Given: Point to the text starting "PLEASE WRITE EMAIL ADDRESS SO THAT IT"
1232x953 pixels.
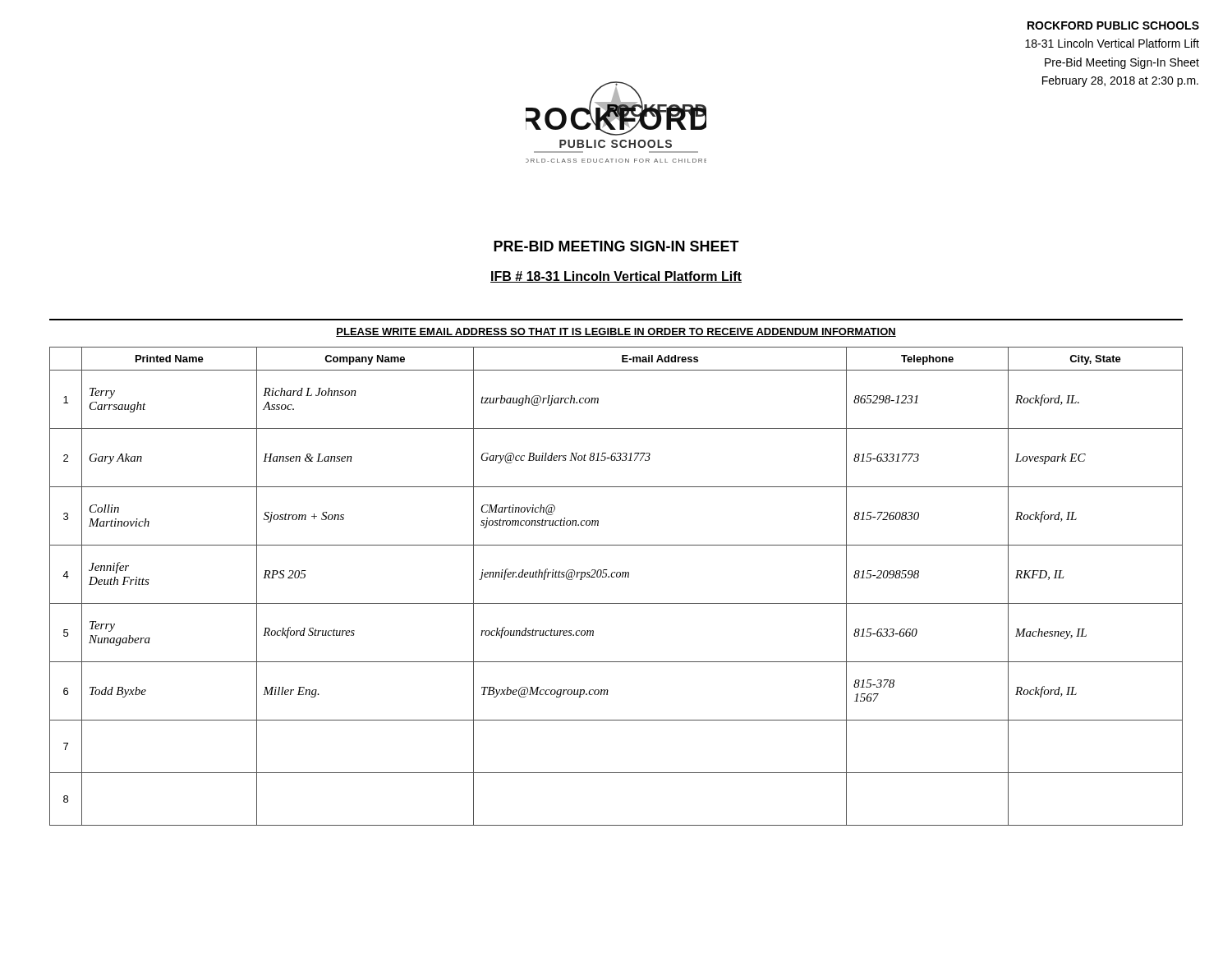Looking at the screenshot, I should [x=616, y=332].
